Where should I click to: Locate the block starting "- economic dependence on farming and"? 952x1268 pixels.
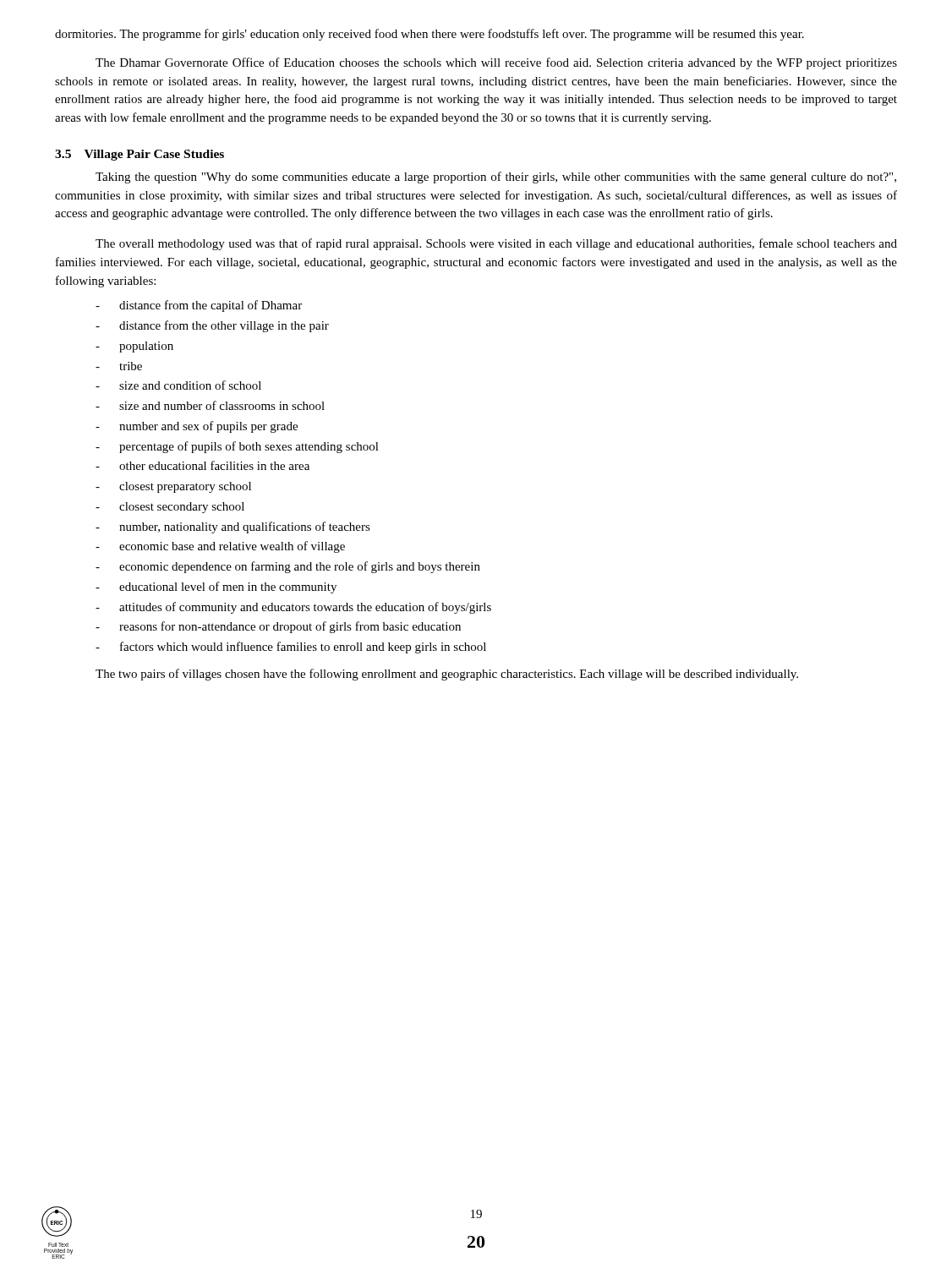pyautogui.click(x=476, y=567)
